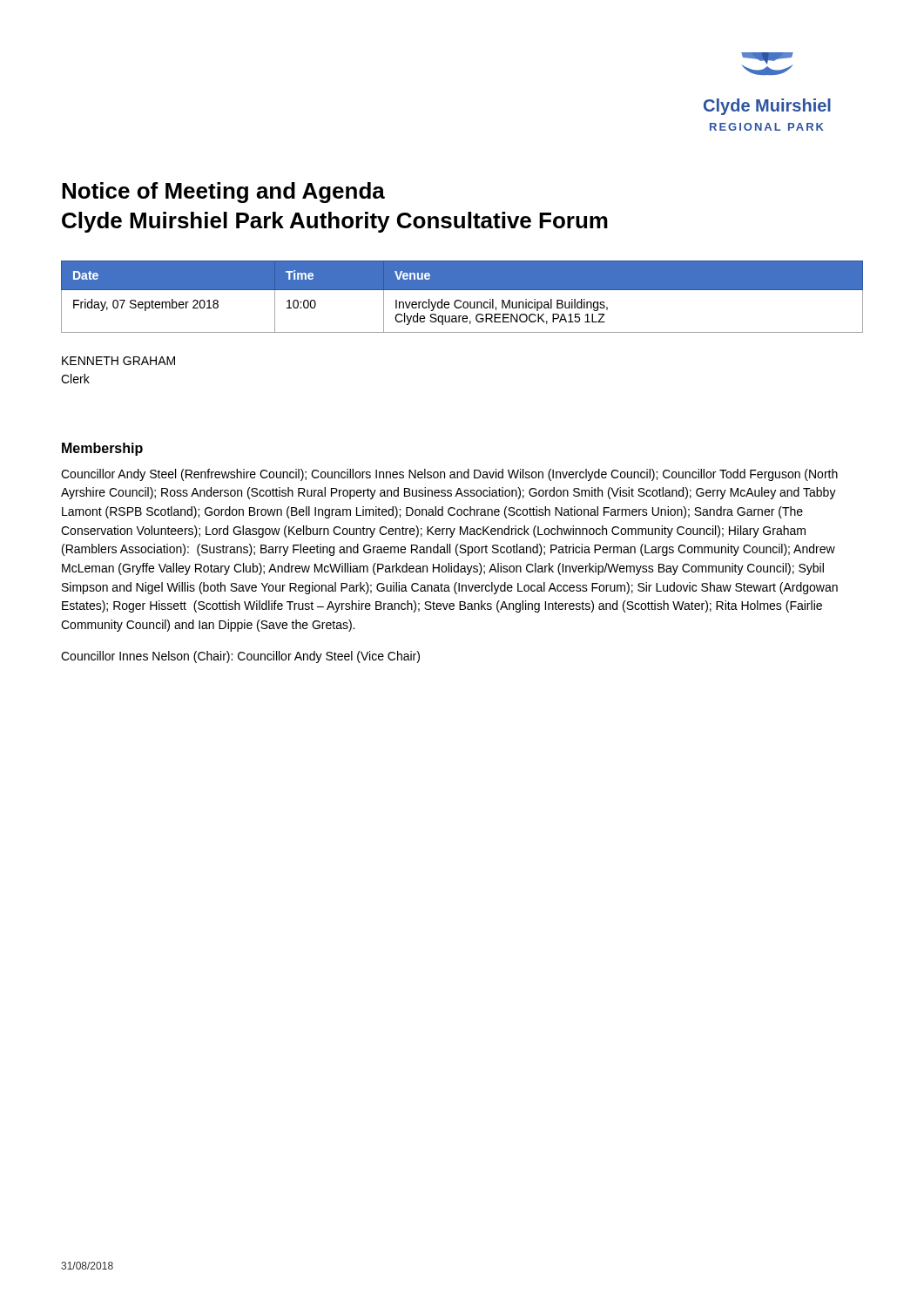Locate the title
Viewport: 924px width, 1307px height.
click(462, 206)
